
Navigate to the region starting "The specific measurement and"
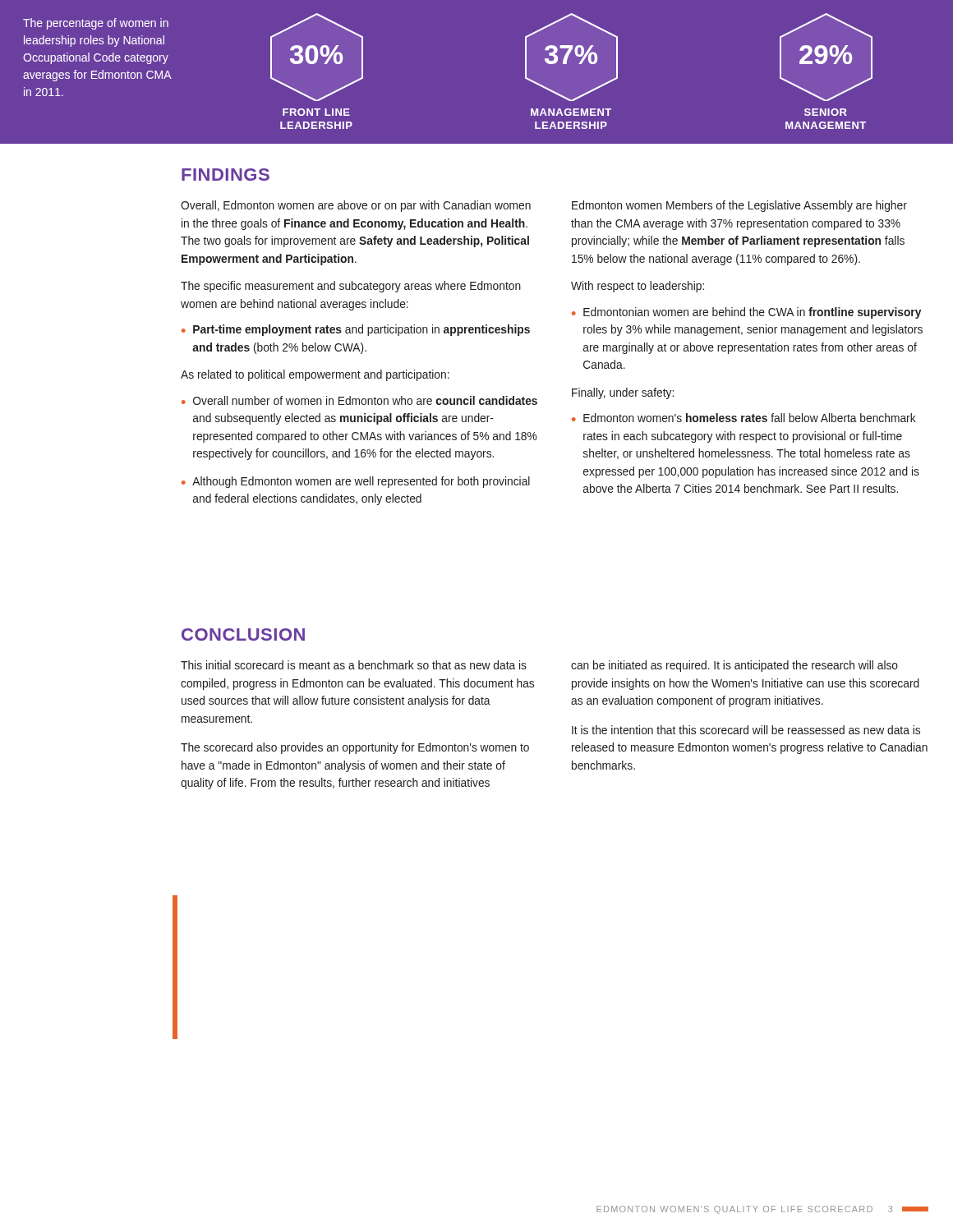click(351, 295)
